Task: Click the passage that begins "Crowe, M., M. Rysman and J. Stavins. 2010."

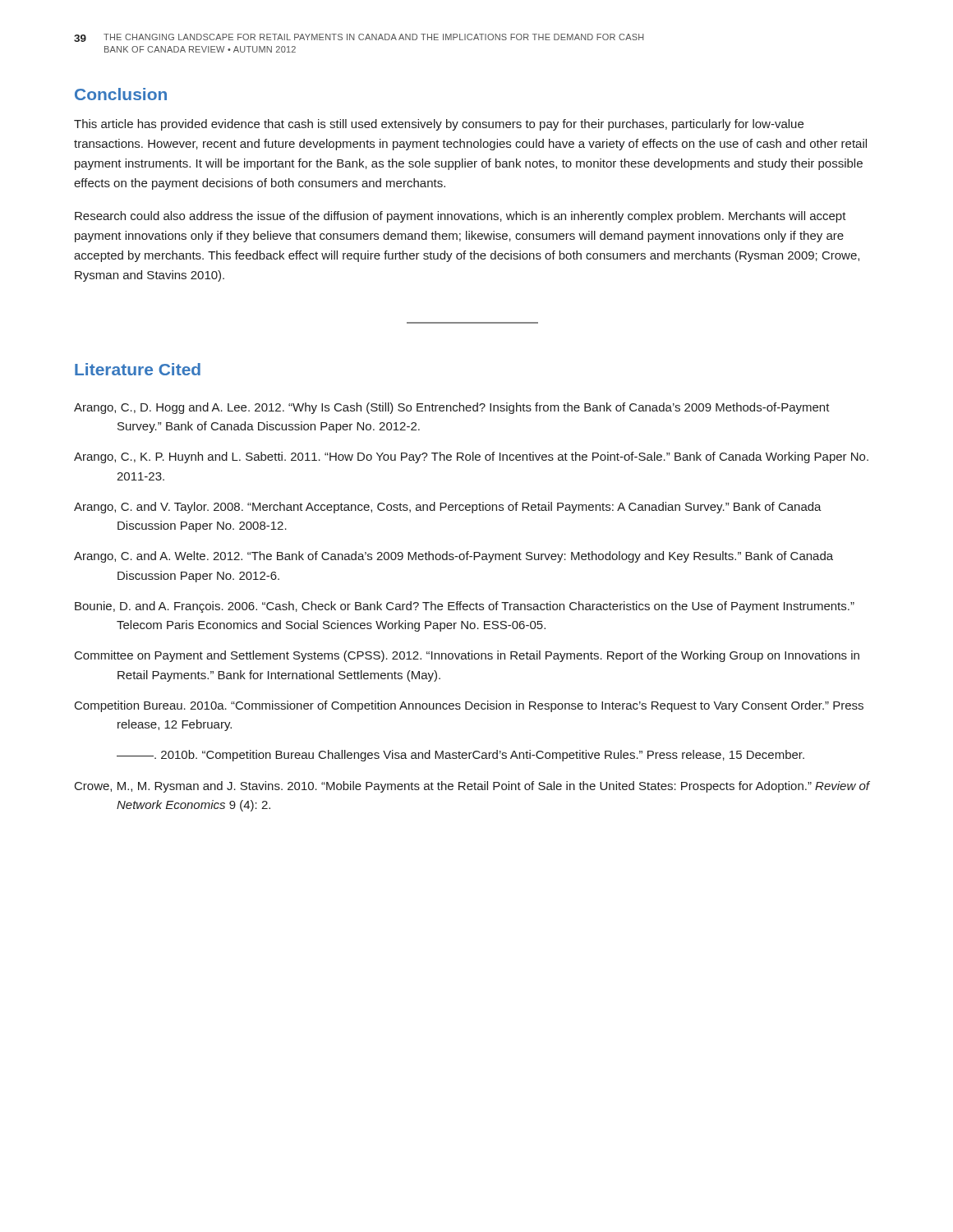Action: (472, 795)
